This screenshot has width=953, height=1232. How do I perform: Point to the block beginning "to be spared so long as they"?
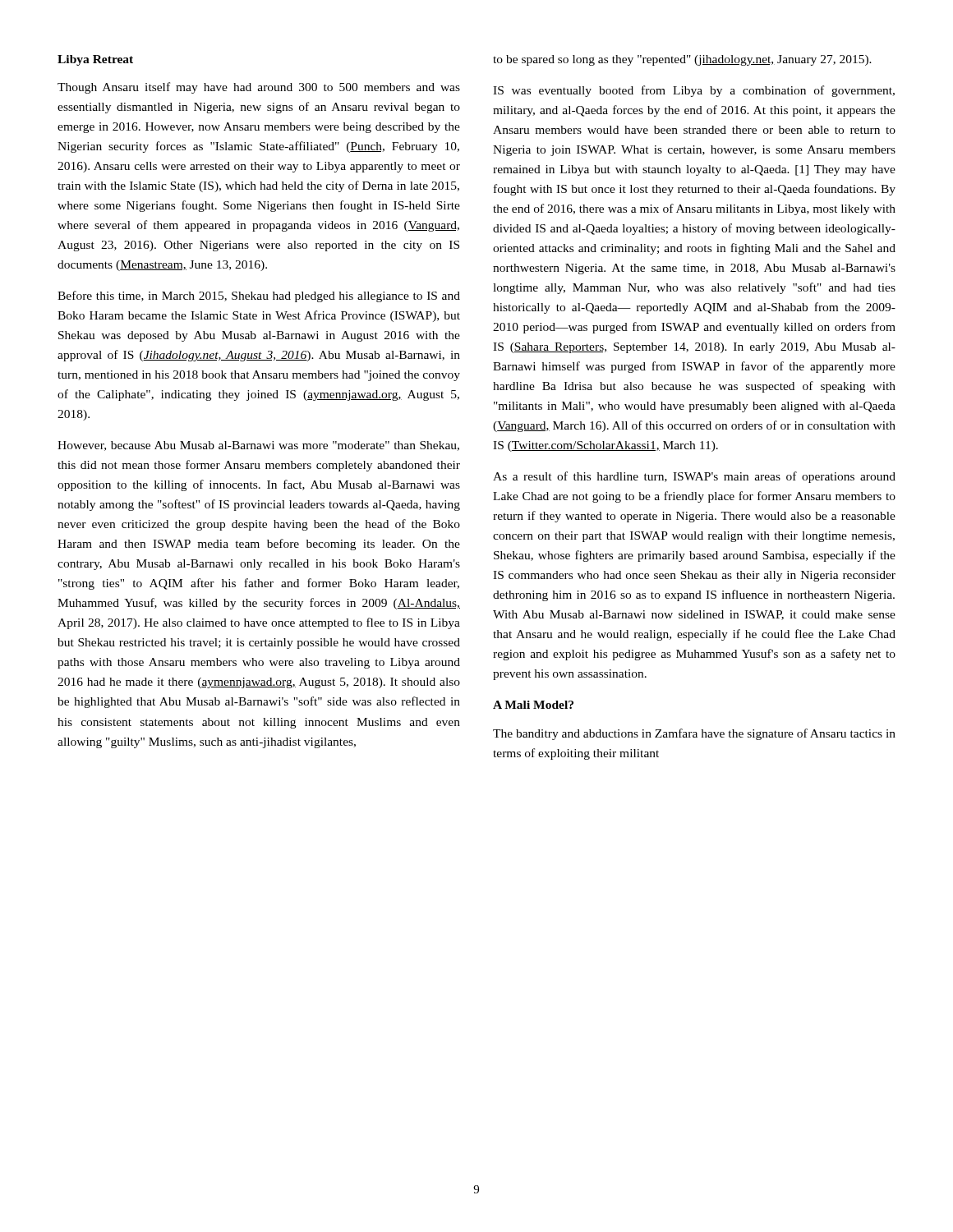(x=694, y=59)
